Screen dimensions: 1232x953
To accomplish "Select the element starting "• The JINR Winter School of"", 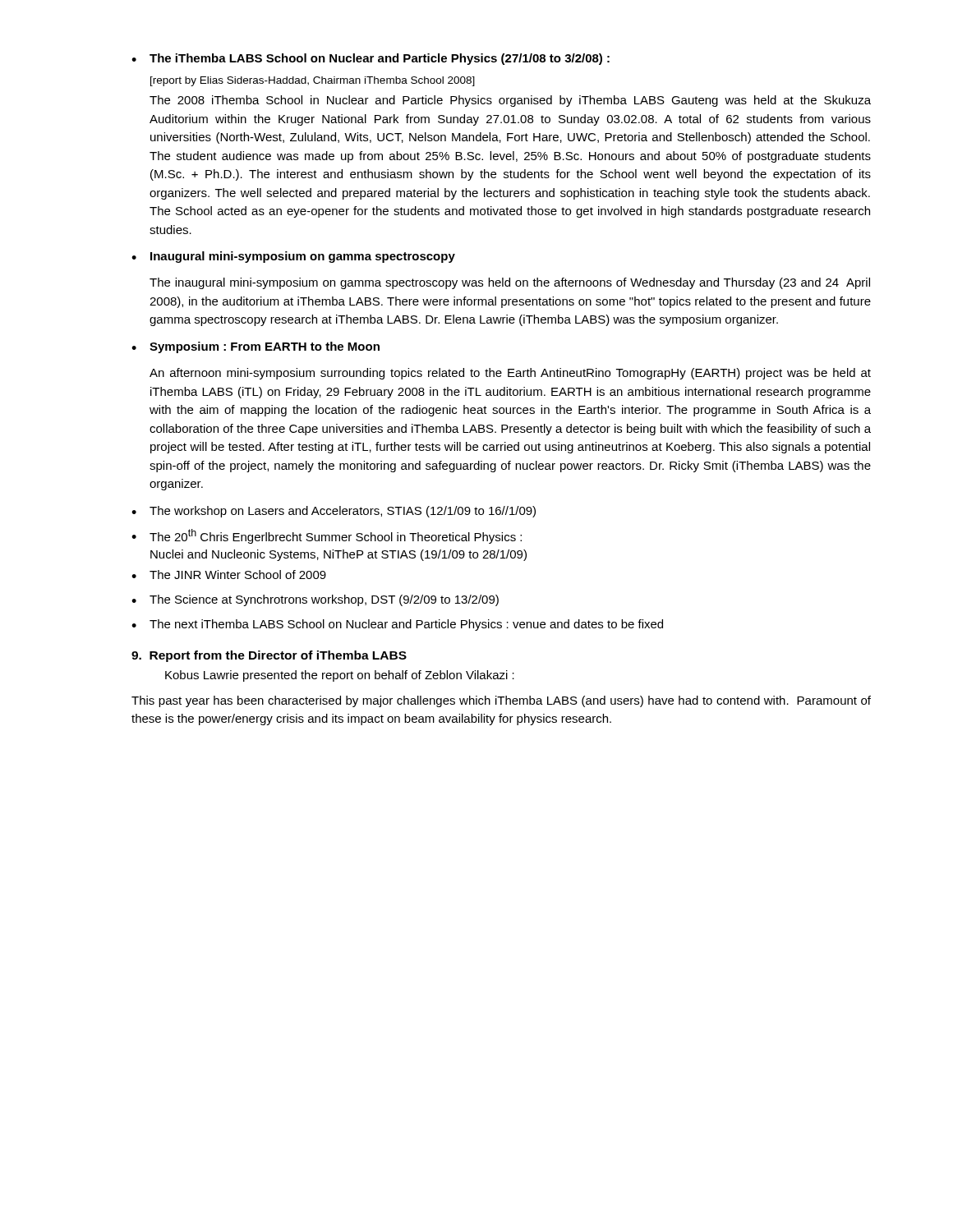I will point(229,575).
